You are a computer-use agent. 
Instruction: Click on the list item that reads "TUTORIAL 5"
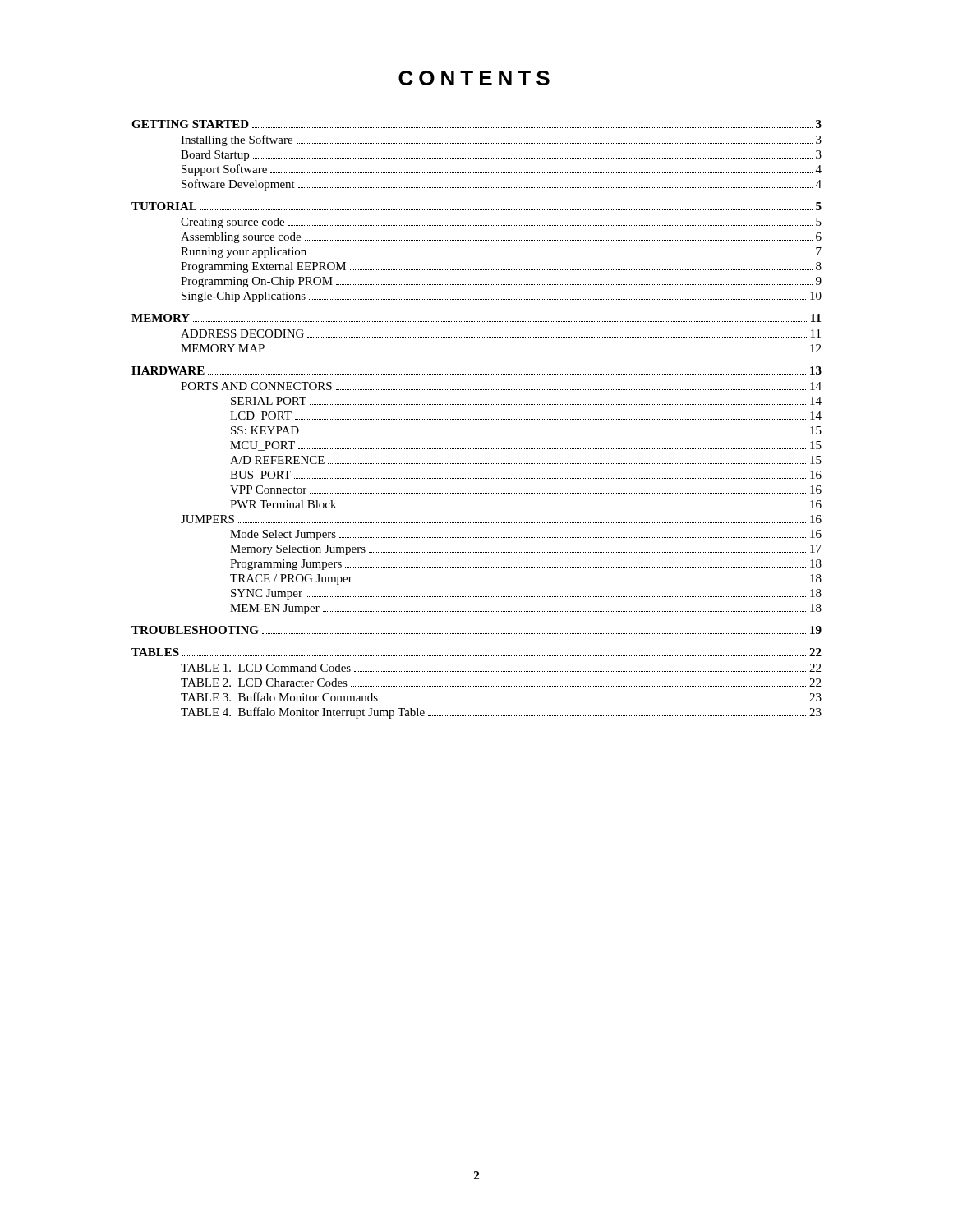click(476, 207)
